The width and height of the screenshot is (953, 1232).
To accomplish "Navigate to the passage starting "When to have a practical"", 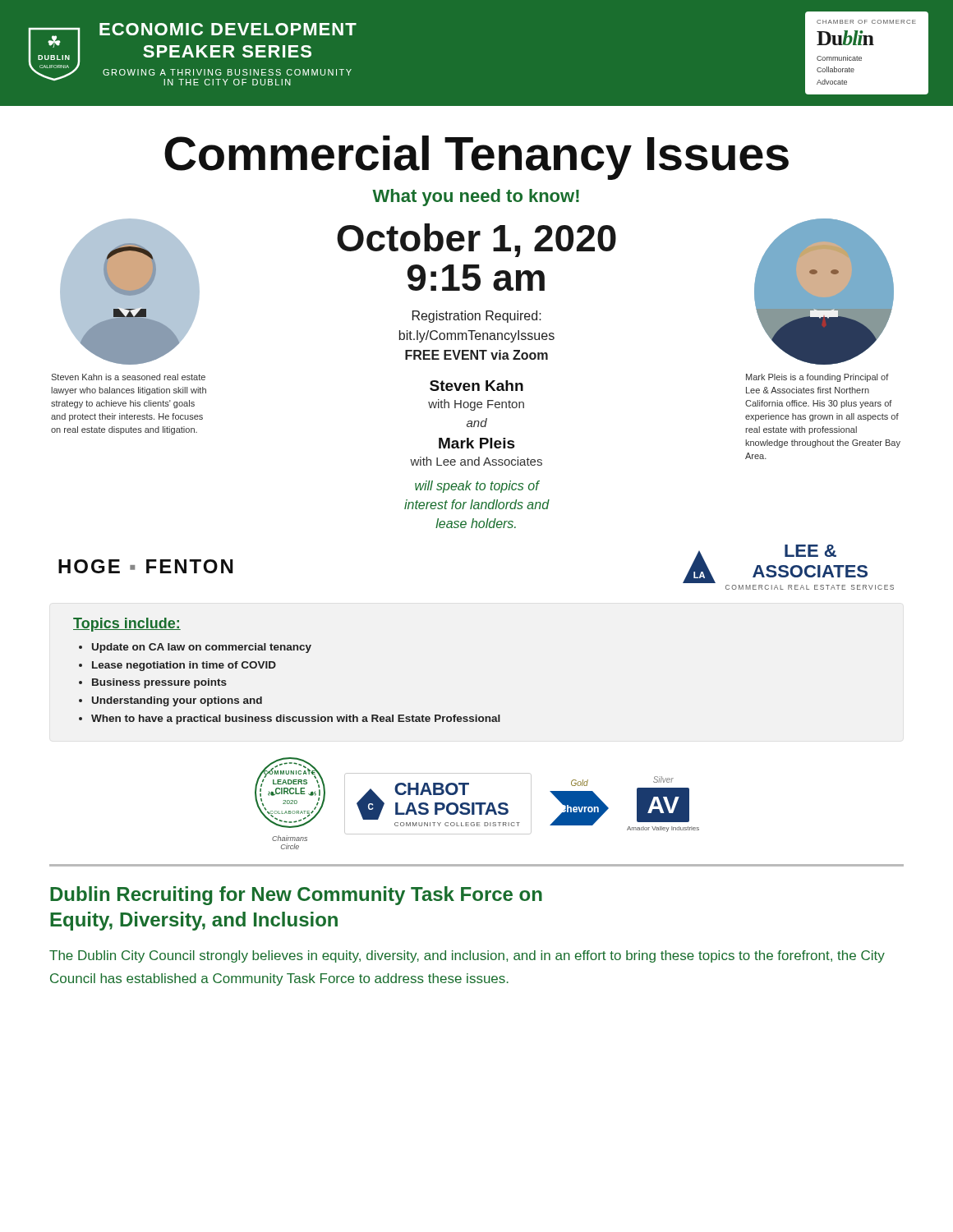I will point(296,719).
